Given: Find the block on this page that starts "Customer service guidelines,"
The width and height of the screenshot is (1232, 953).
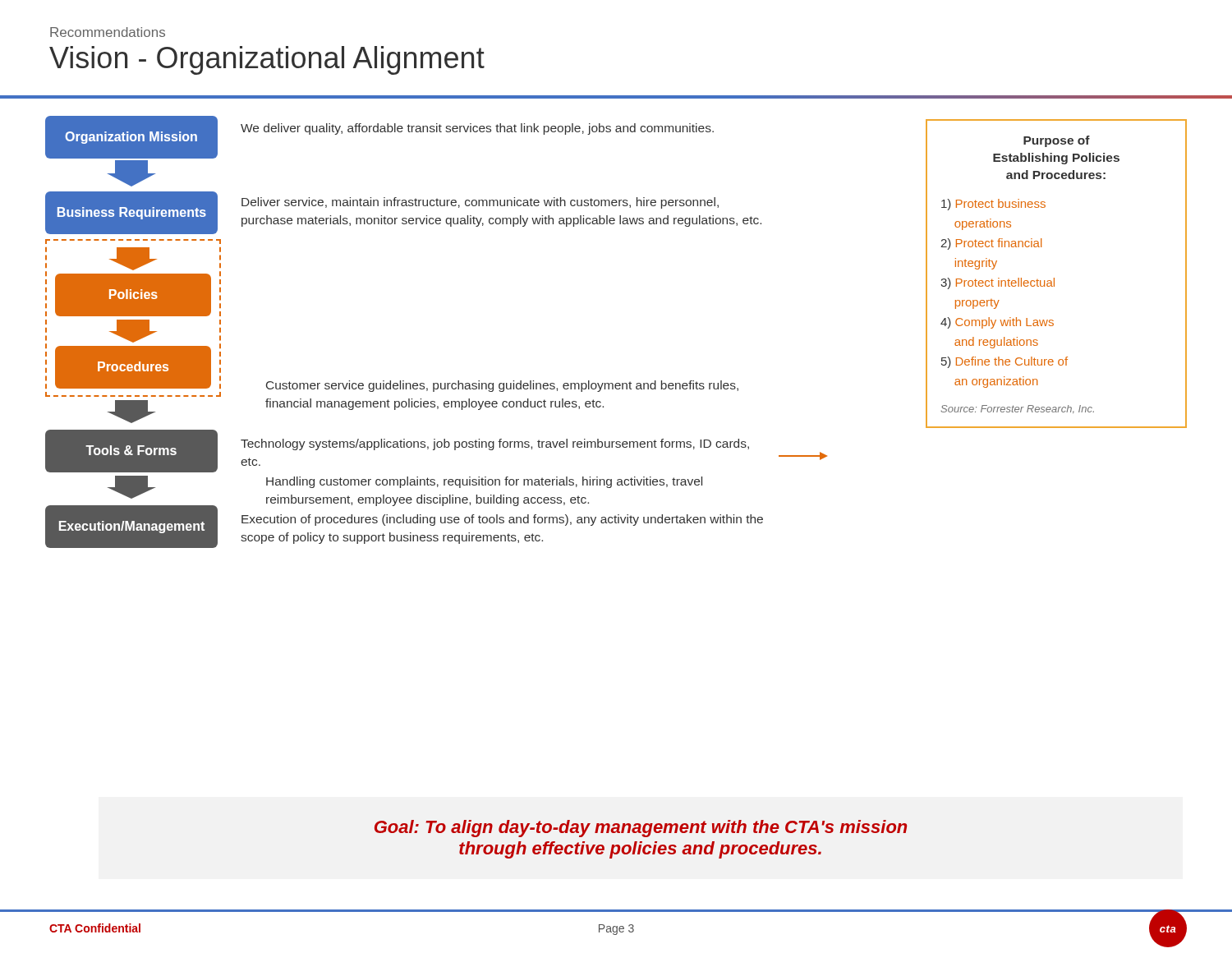Looking at the screenshot, I should coord(502,394).
